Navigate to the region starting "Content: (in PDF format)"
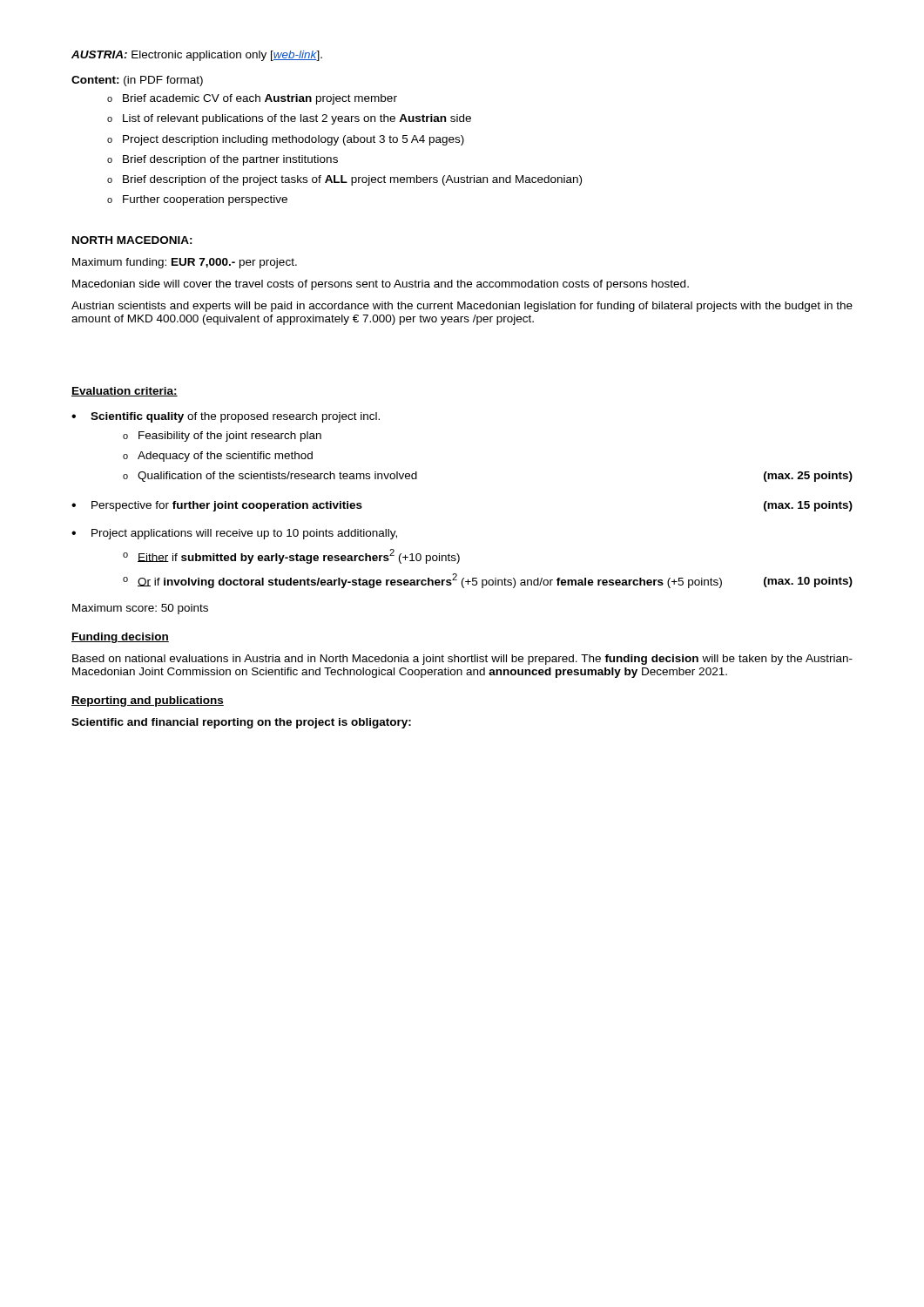 pyautogui.click(x=137, y=80)
